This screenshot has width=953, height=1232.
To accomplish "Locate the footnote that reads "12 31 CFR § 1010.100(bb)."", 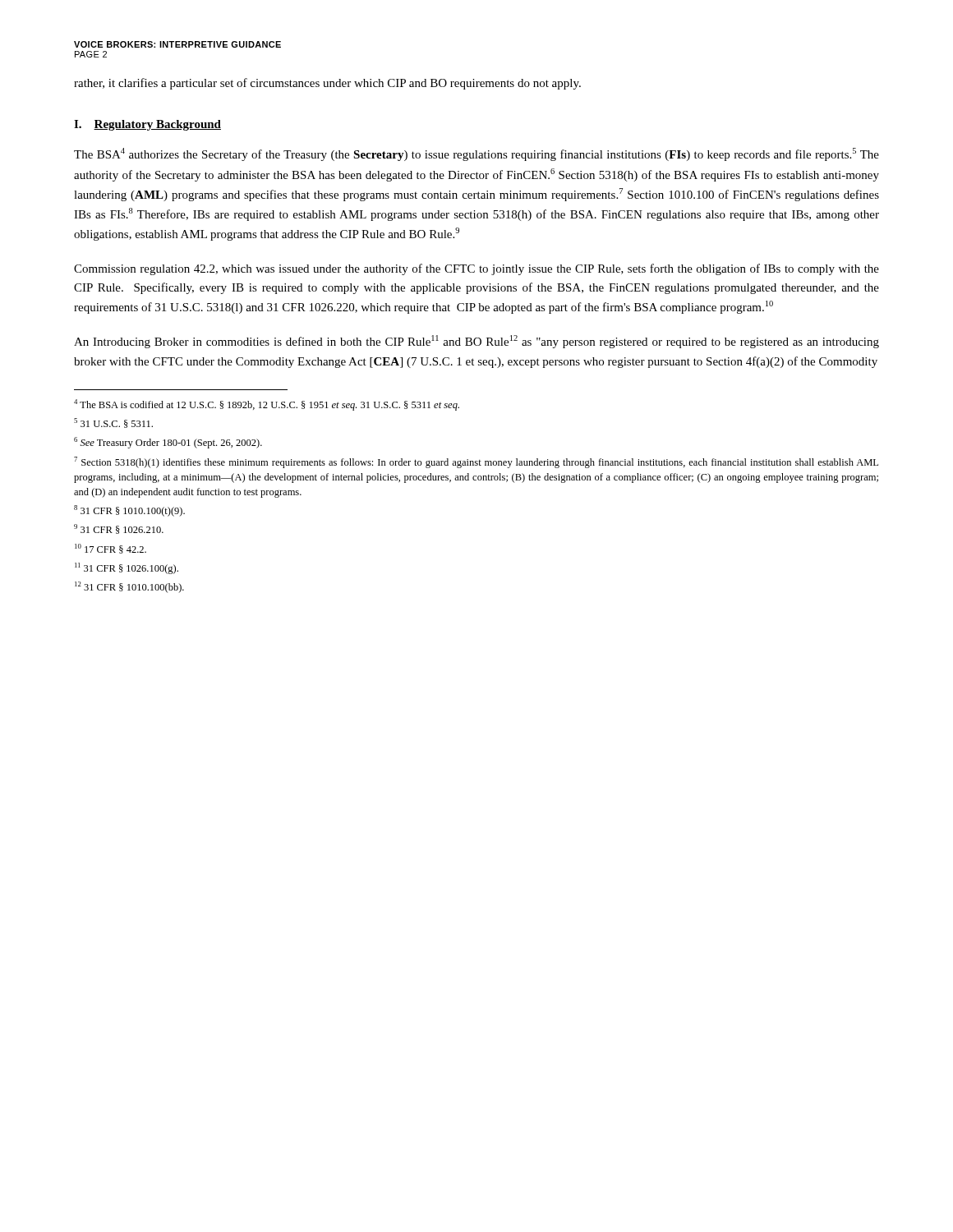I will [129, 587].
